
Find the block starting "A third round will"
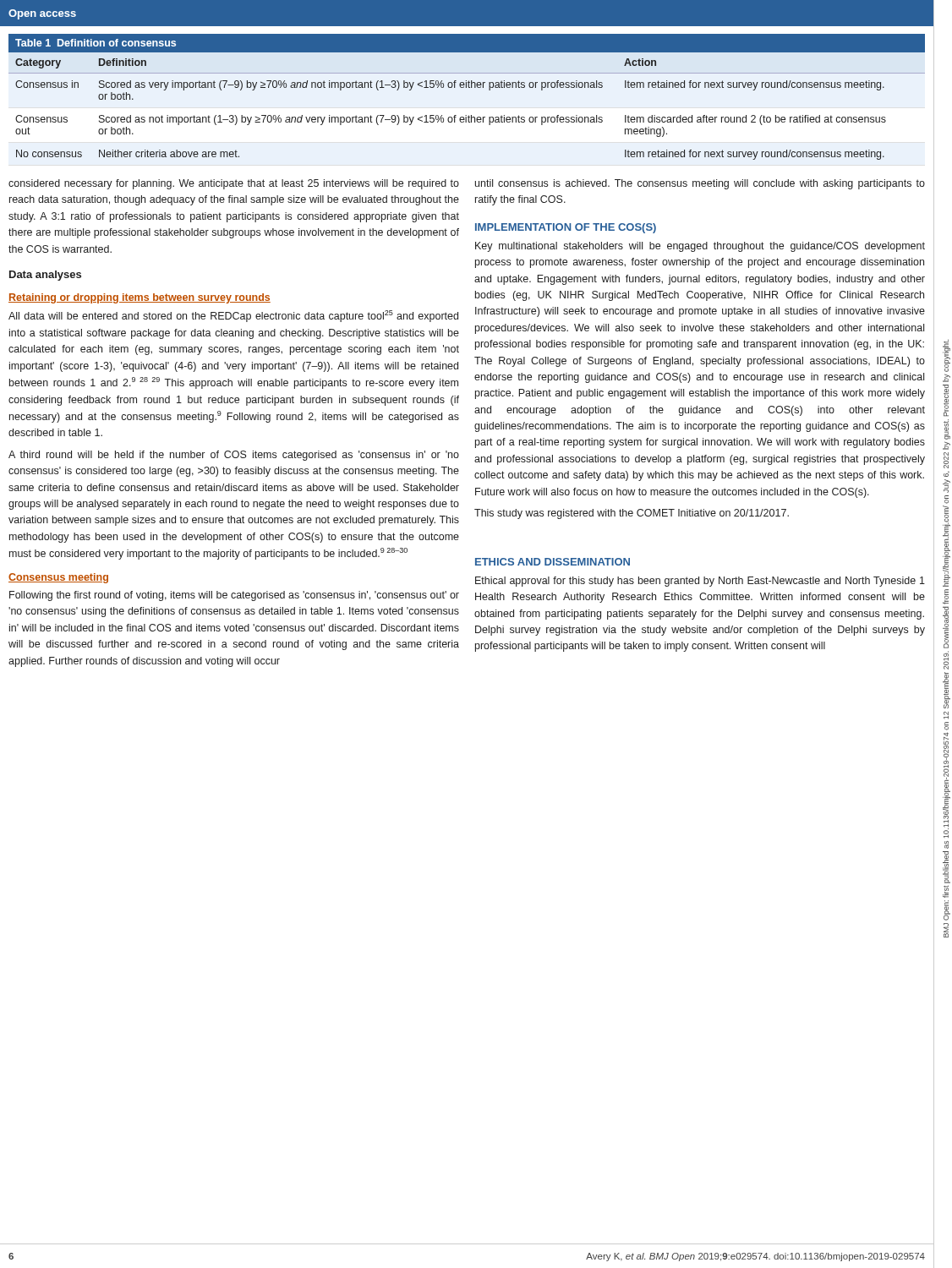pos(234,504)
